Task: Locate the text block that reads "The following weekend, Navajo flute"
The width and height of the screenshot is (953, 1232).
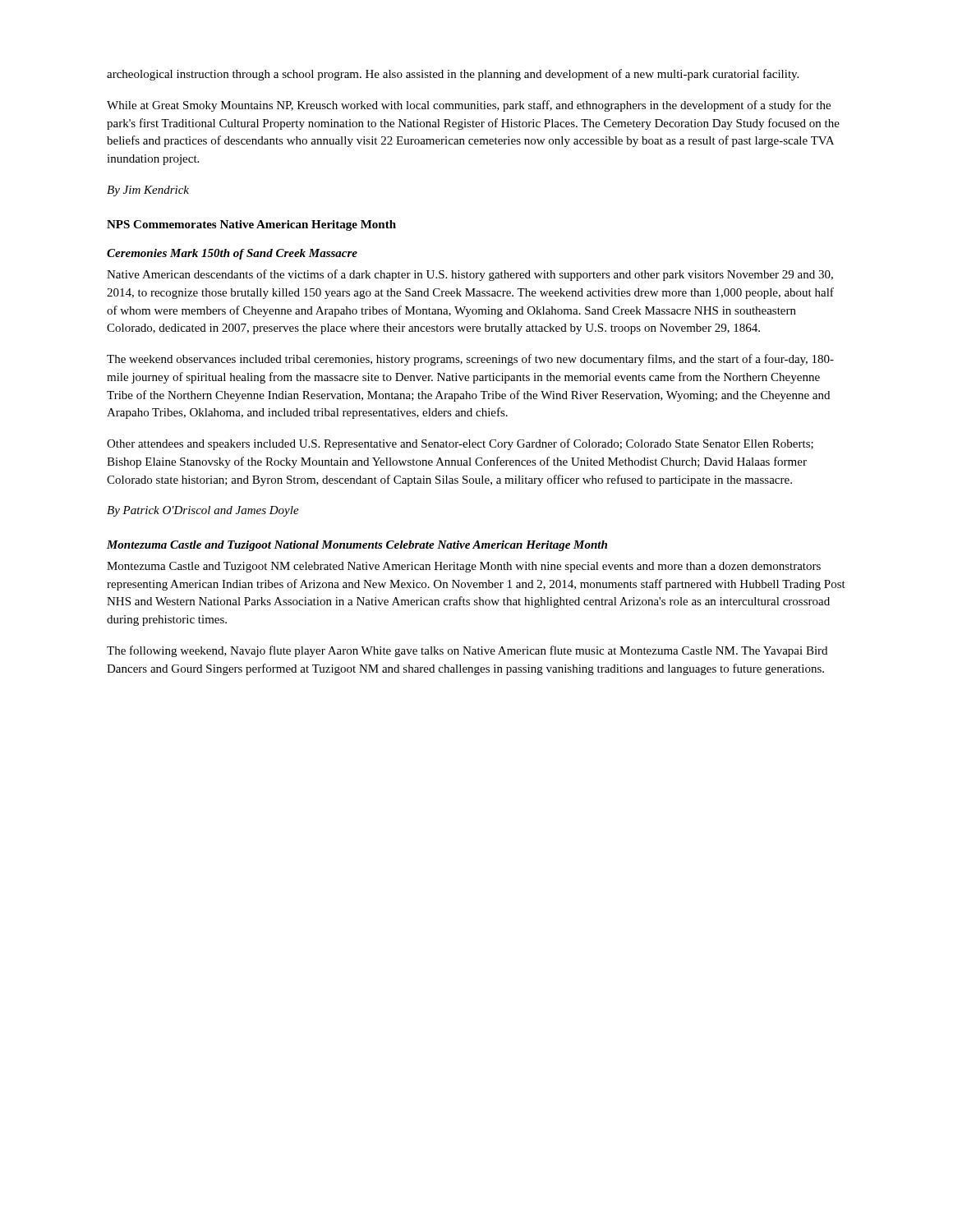Action: [x=476, y=660]
